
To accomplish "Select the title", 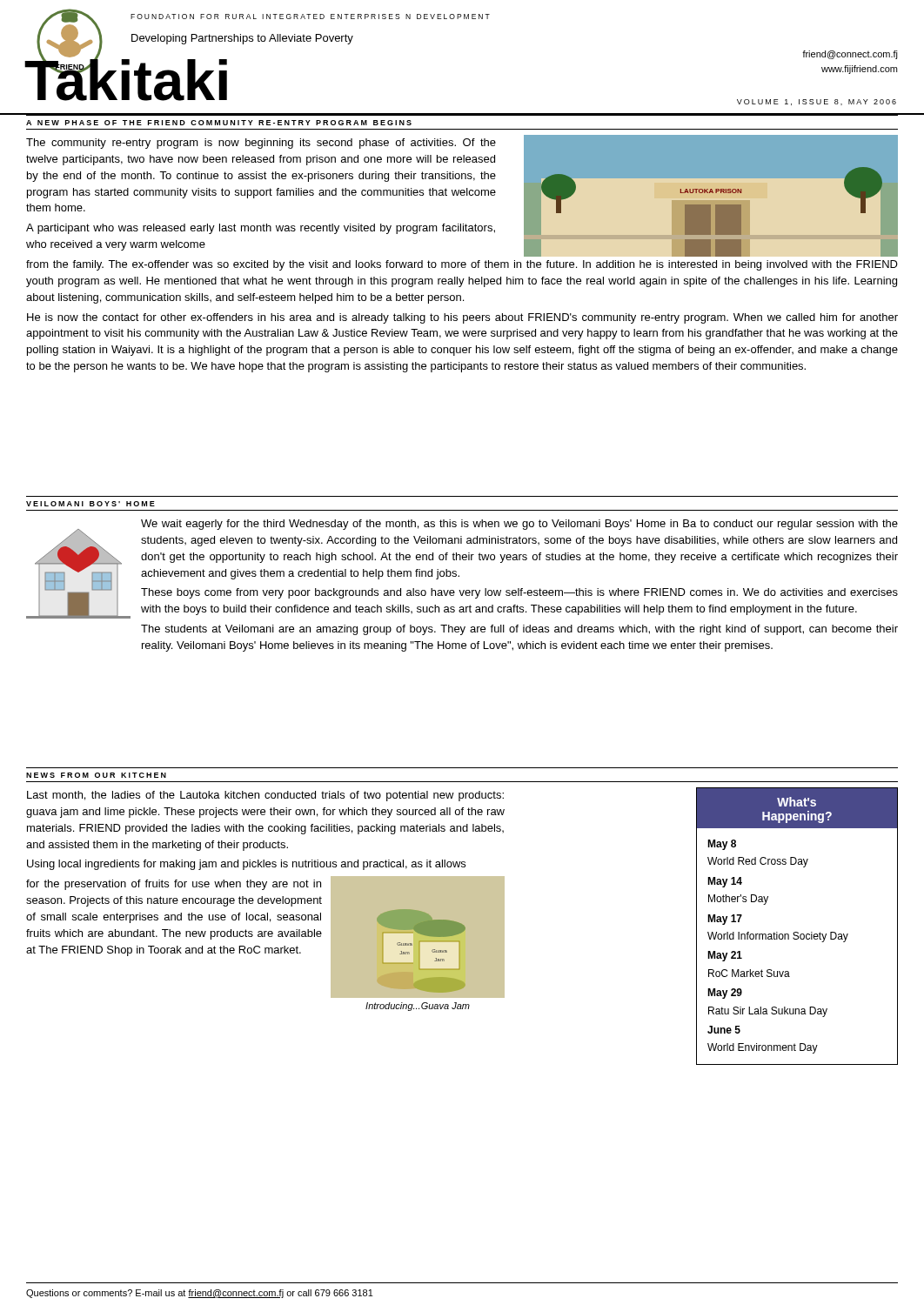I will (128, 80).
